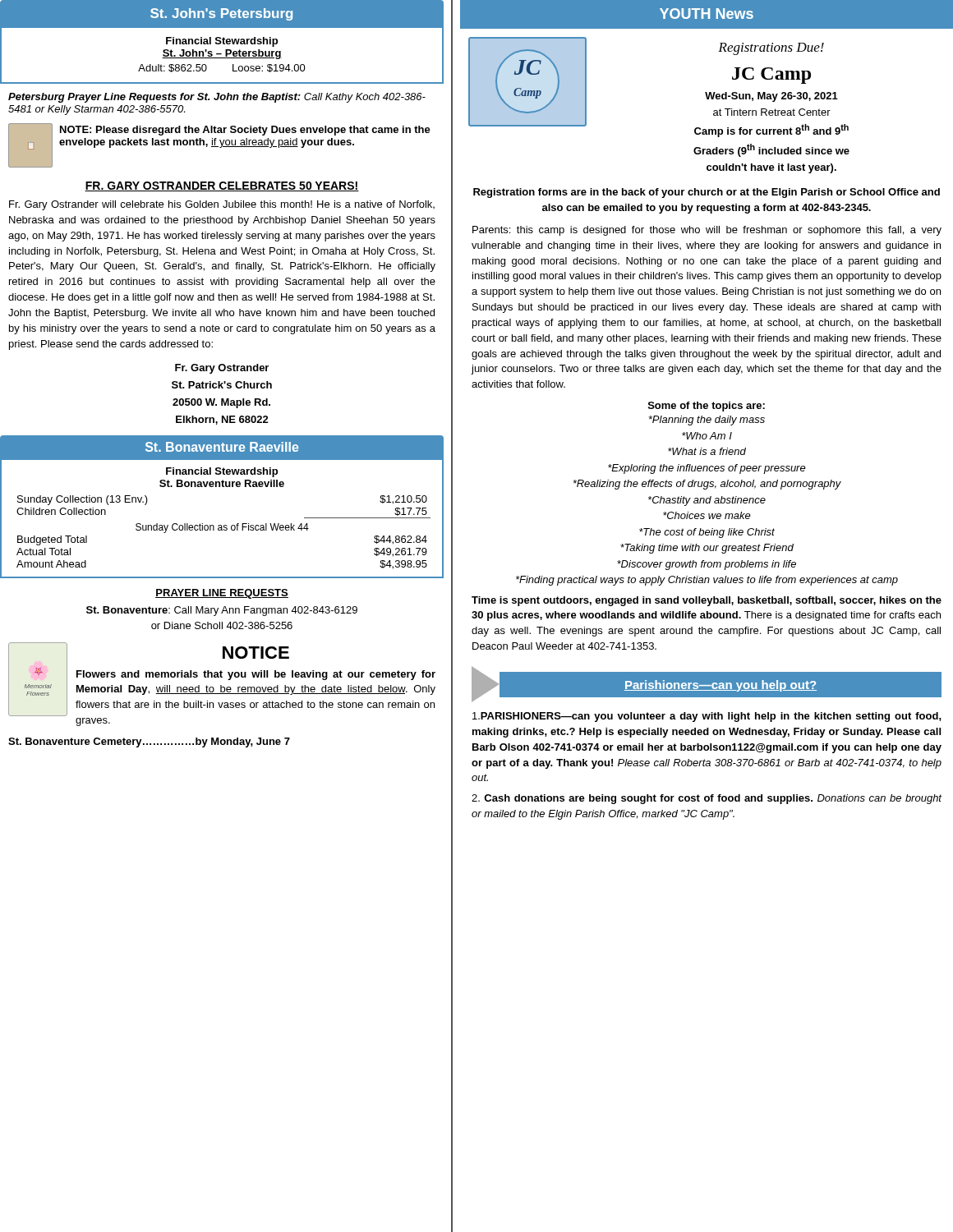This screenshot has width=953, height=1232.
Task: Click on the region starting "Registration forms are in the back of"
Action: click(707, 200)
